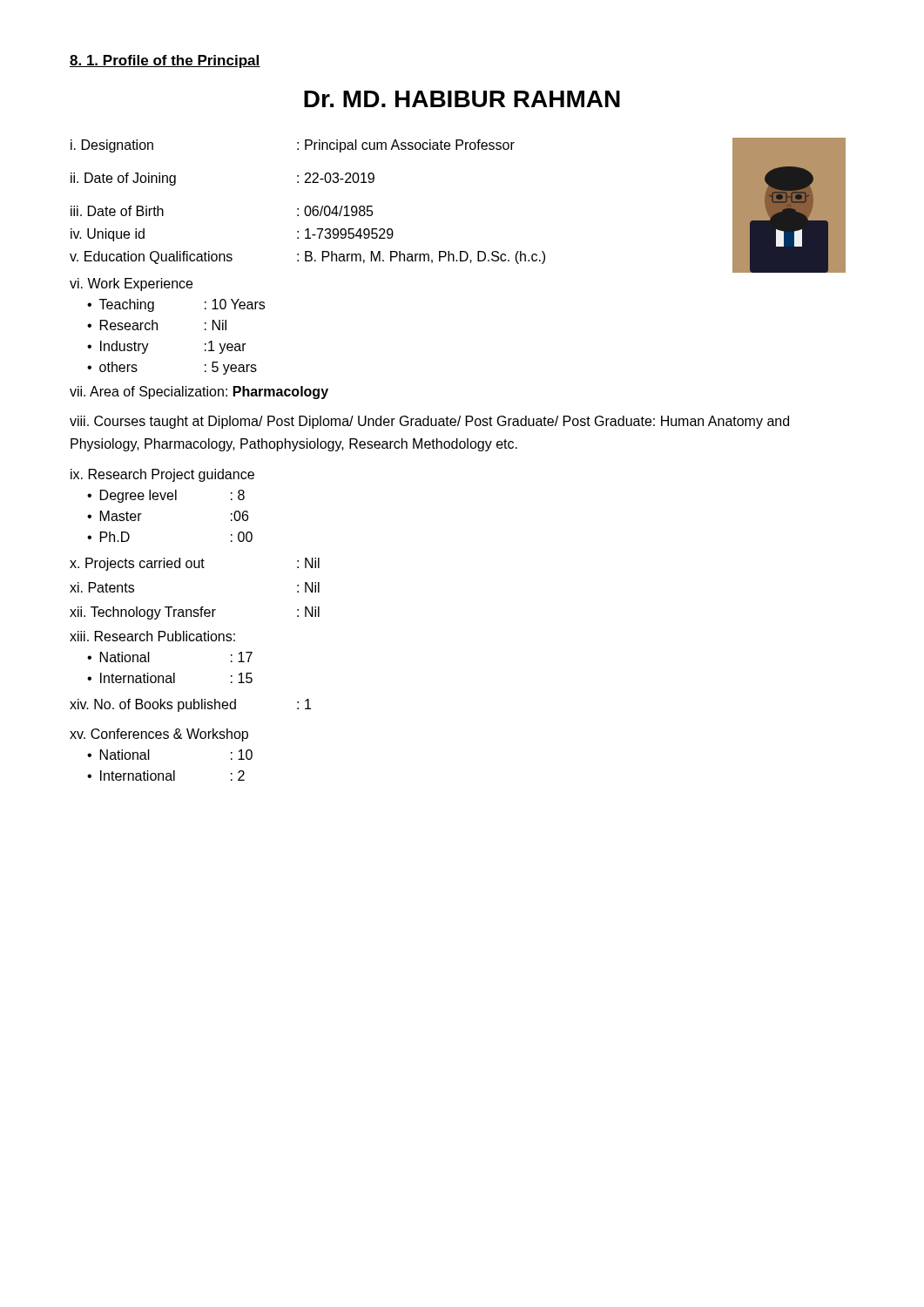Point to the passage starting "i. Designation : Principal cum Associate Professor"
924x1307 pixels.
tap(292, 145)
